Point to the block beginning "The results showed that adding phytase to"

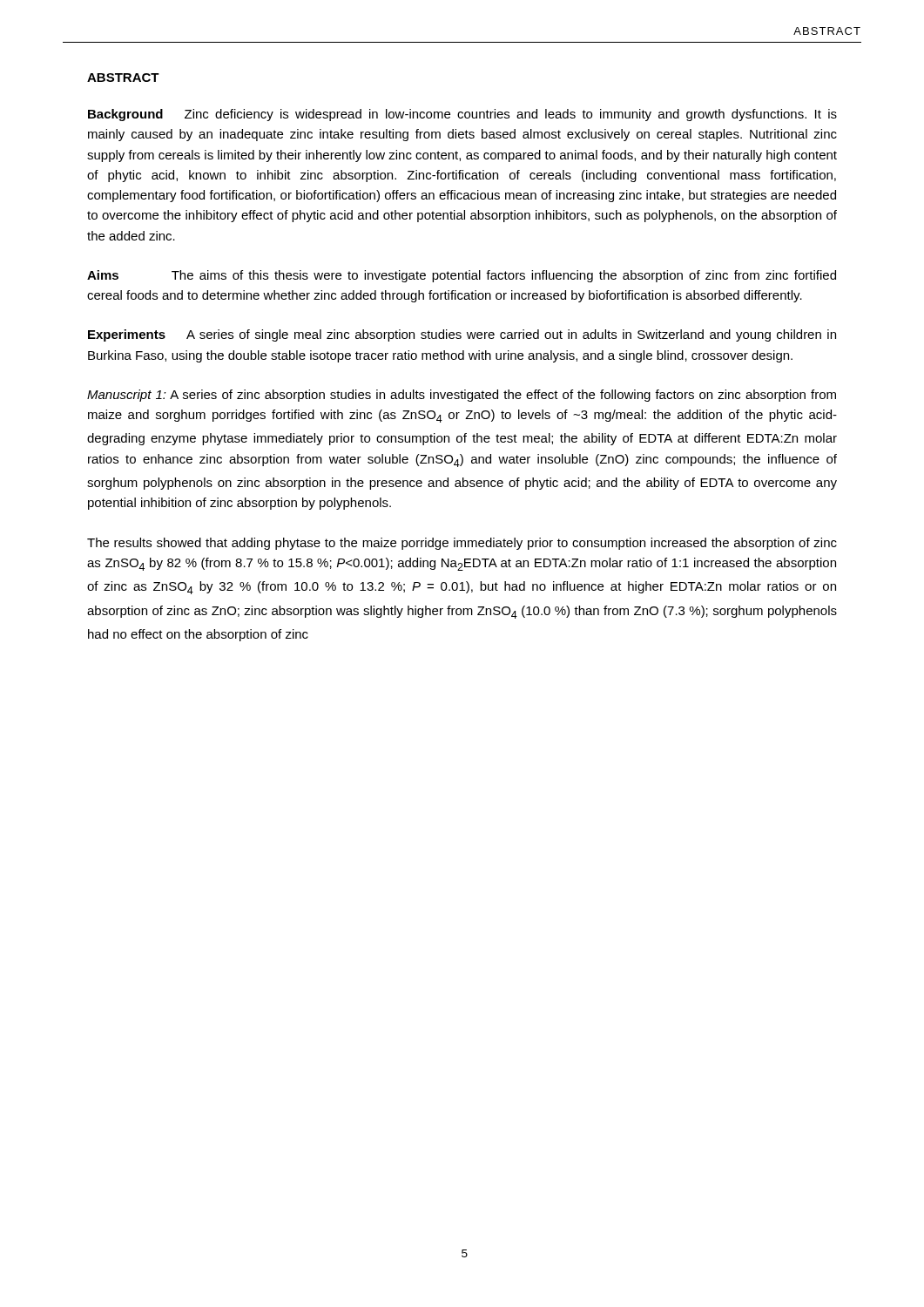tap(462, 588)
